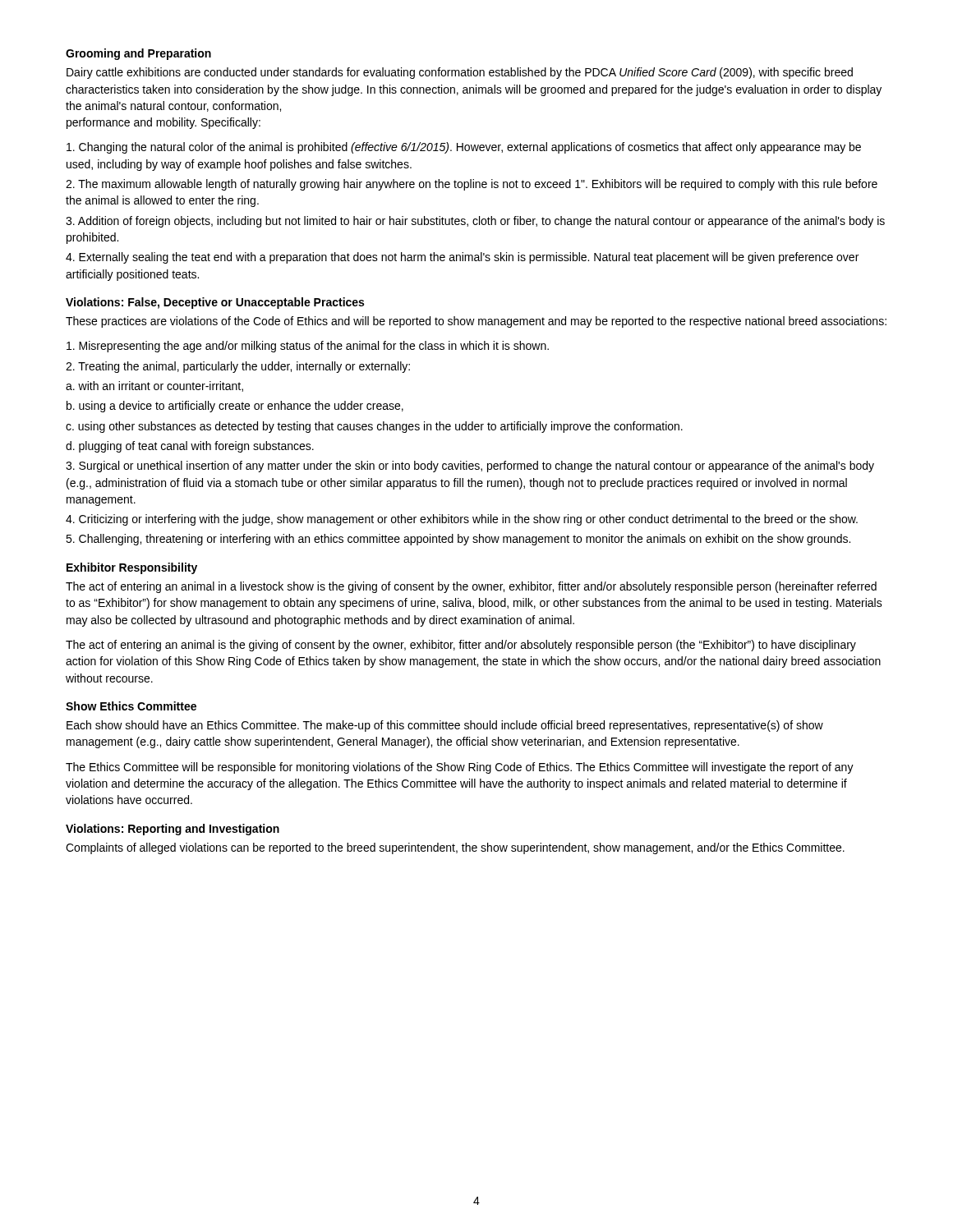The height and width of the screenshot is (1232, 953).
Task: Where is the passage that starts "b. using a device to artificially create or"?
Action: click(235, 406)
